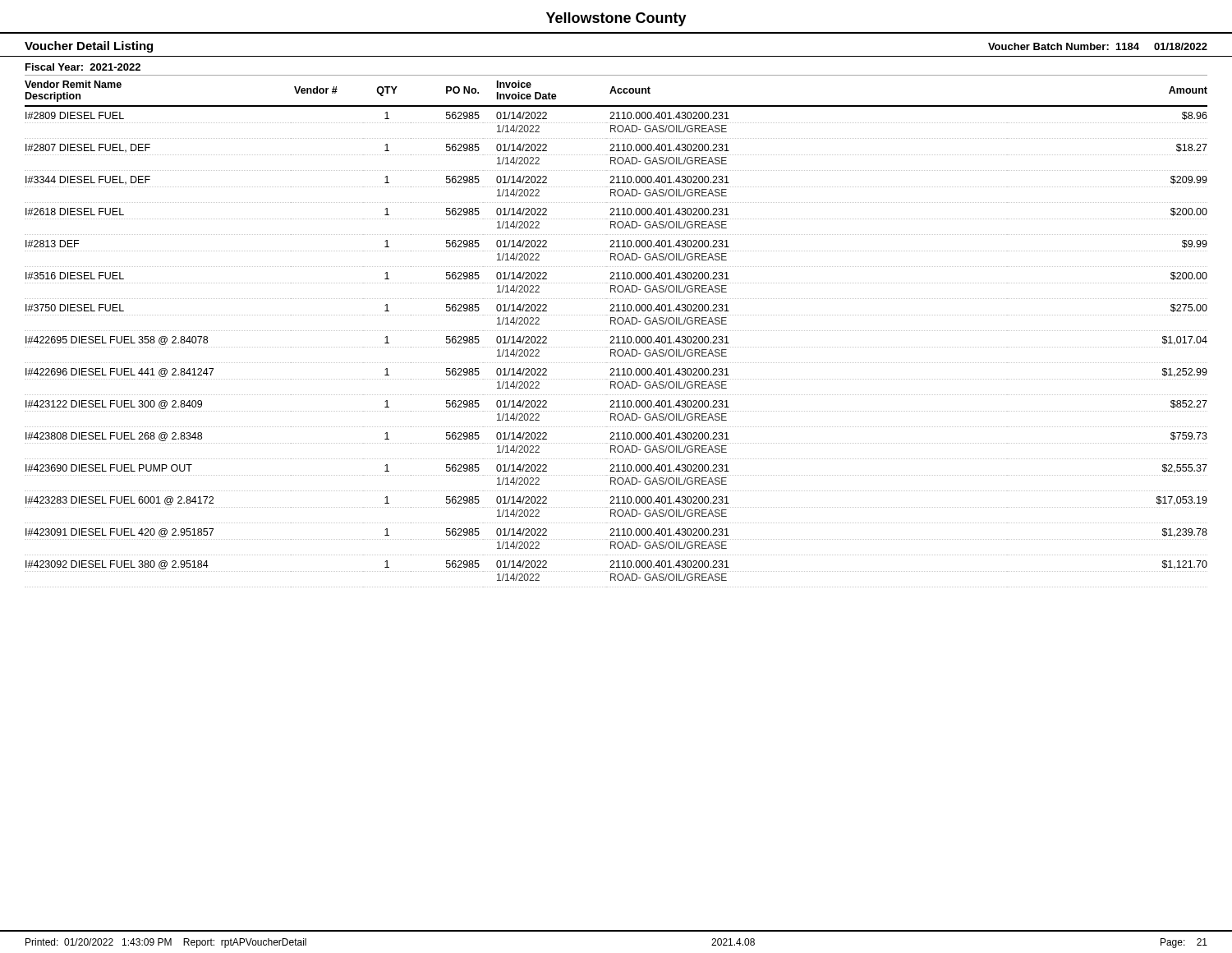
Task: Select the passage starting "Yellowstone County"
Action: pyautogui.click(x=616, y=18)
